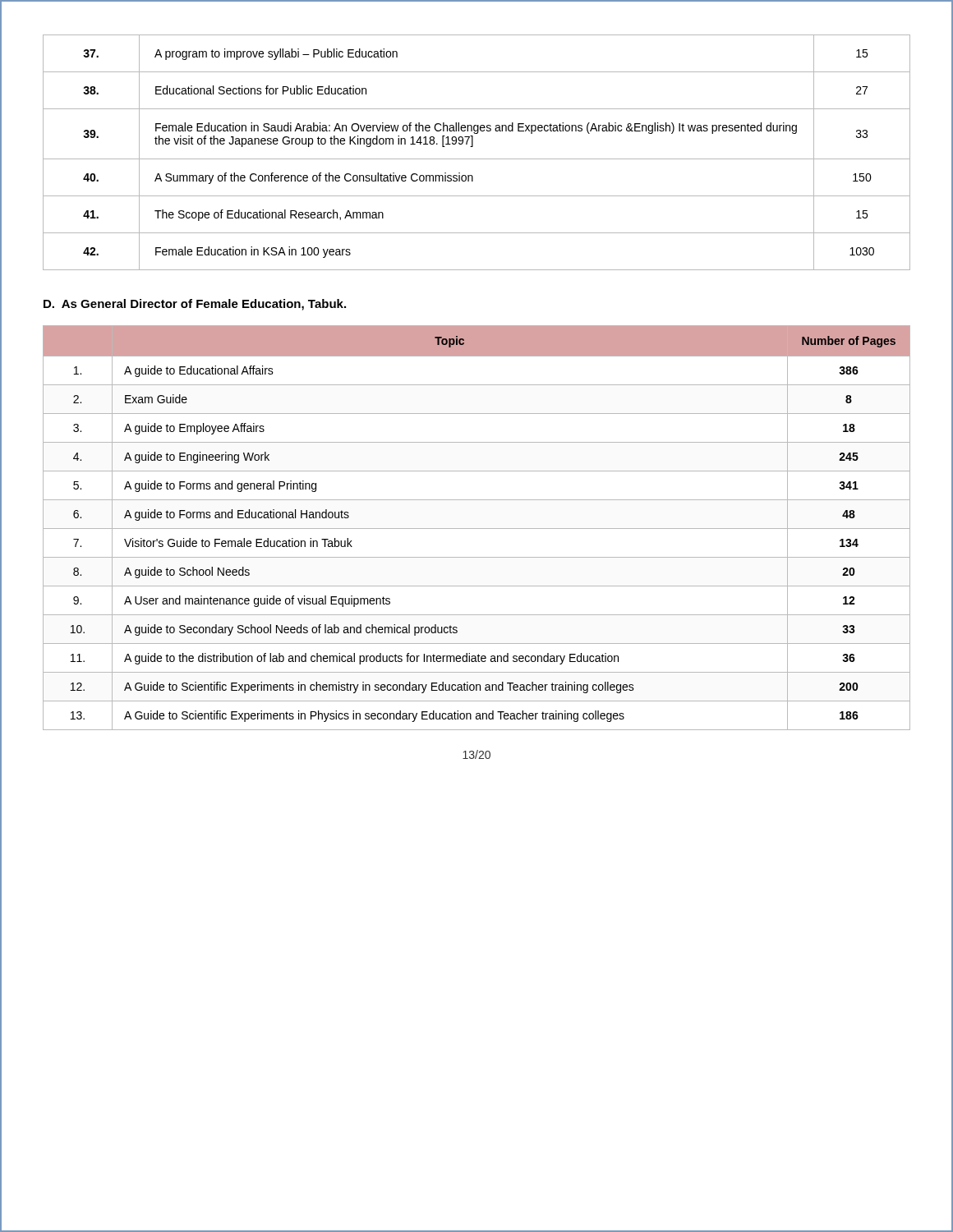Point to the section header beginning "D. As General Director"

tap(195, 304)
